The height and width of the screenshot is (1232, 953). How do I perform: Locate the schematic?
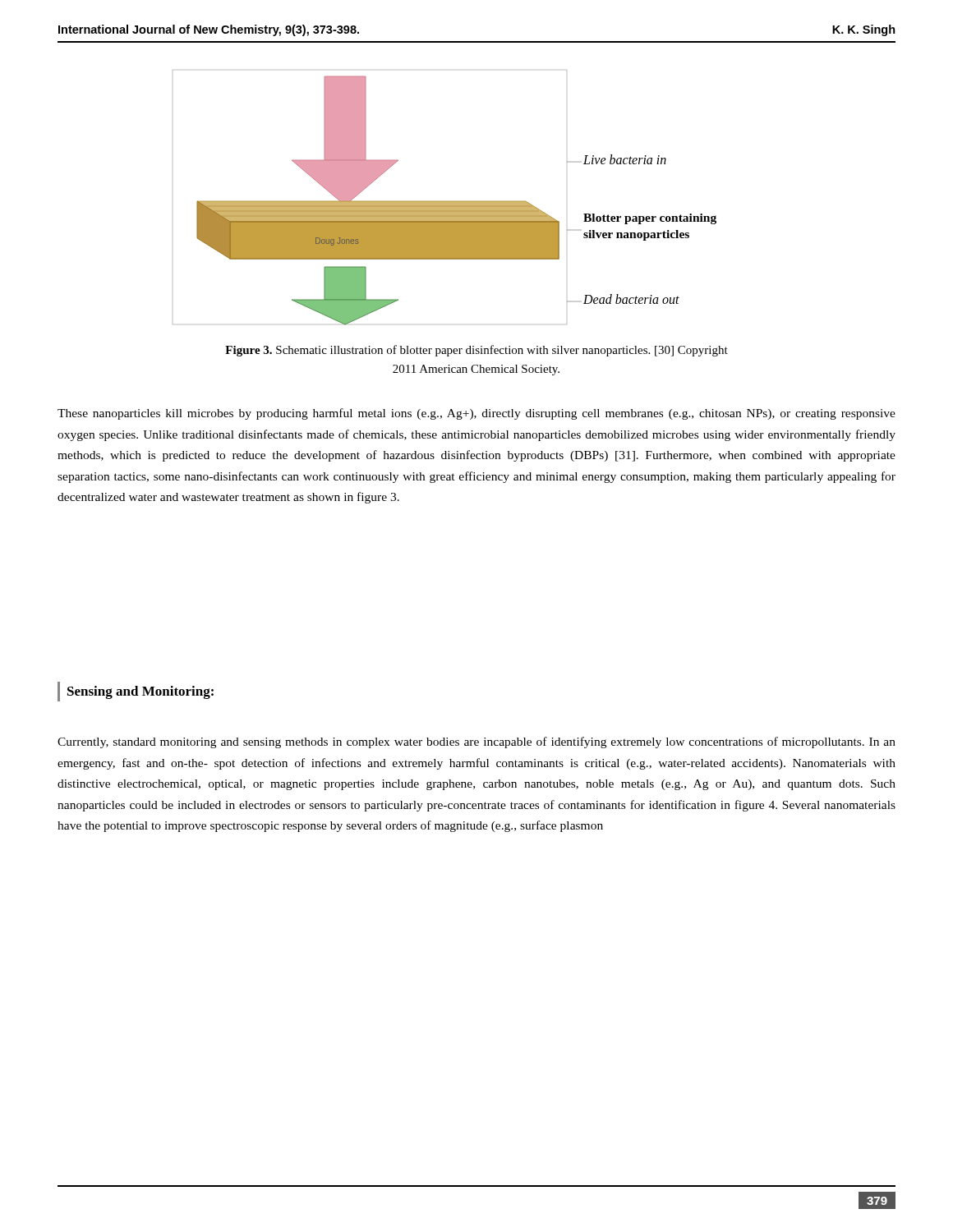(x=476, y=197)
